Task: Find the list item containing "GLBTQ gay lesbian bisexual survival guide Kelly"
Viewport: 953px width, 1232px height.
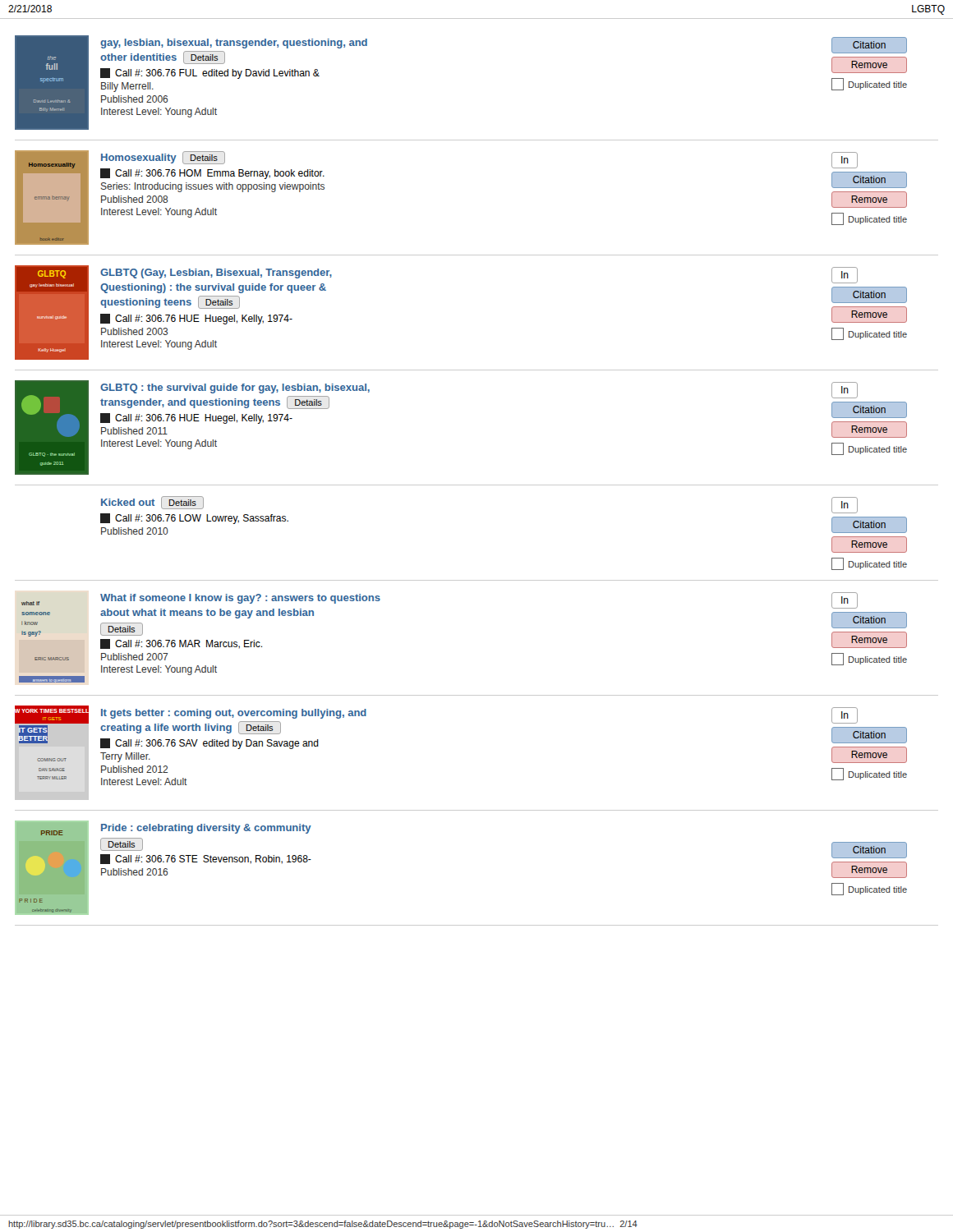Action: tap(216, 308)
